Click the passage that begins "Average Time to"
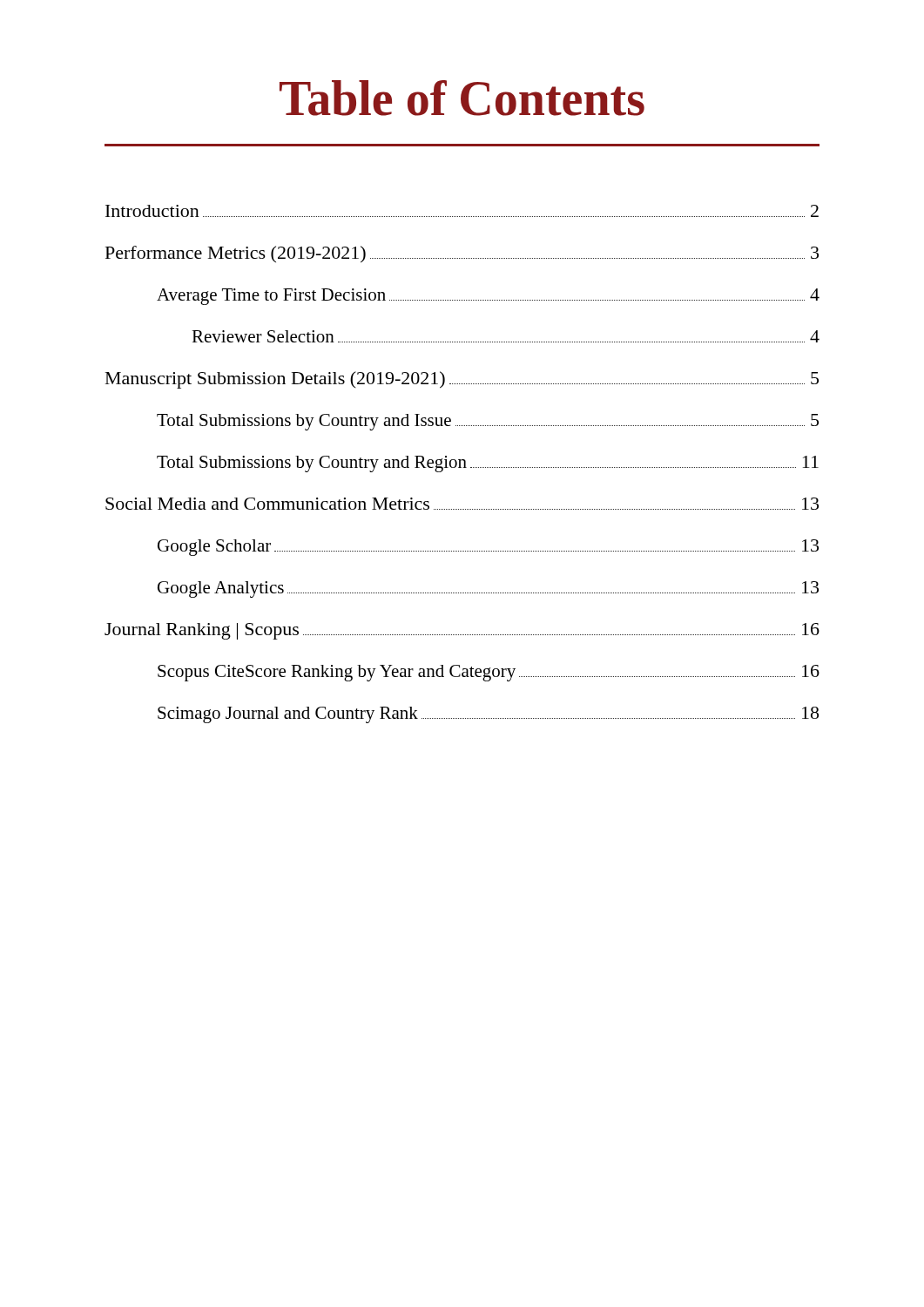Viewport: 924px width, 1307px height. (488, 295)
